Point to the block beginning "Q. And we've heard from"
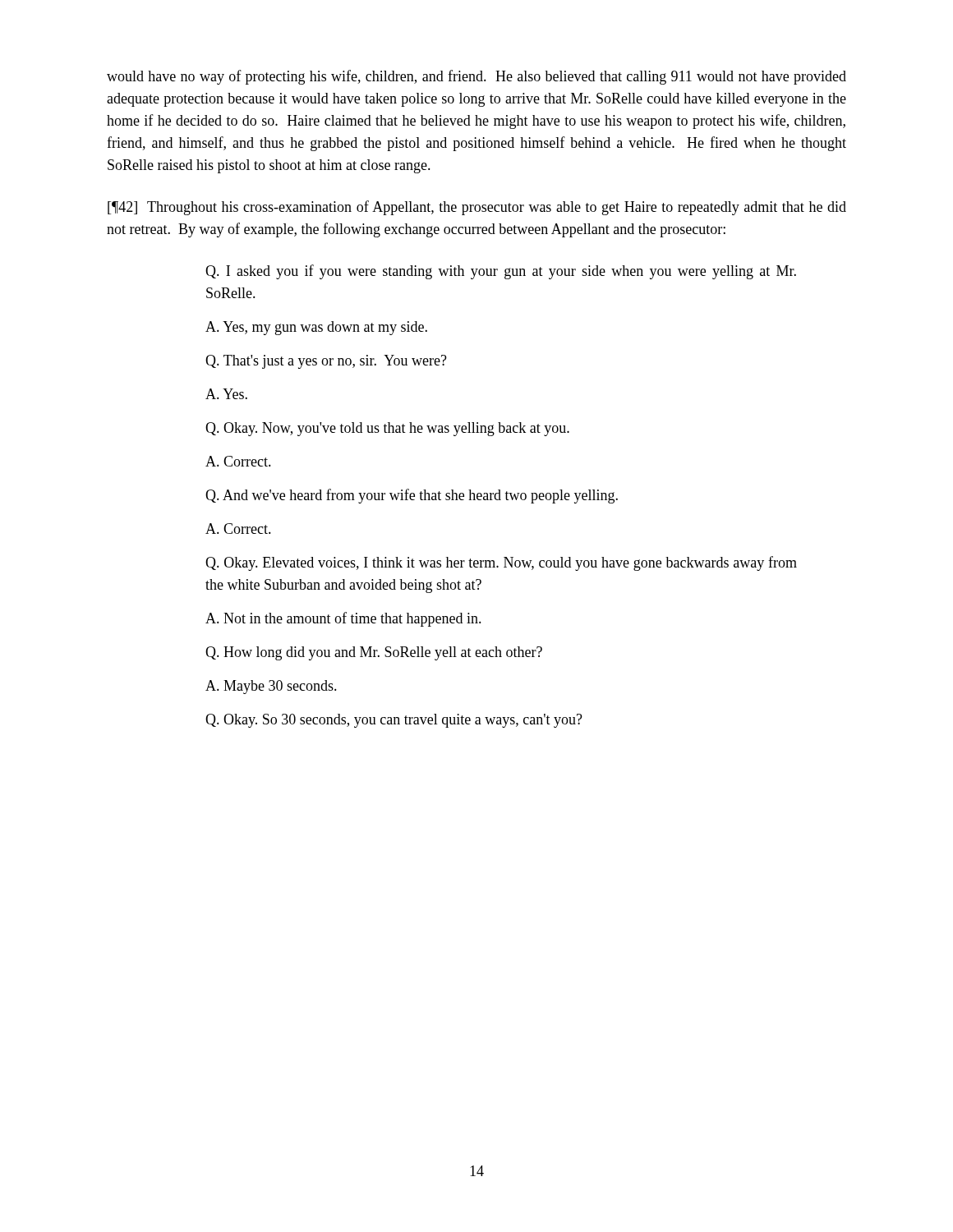 point(412,495)
